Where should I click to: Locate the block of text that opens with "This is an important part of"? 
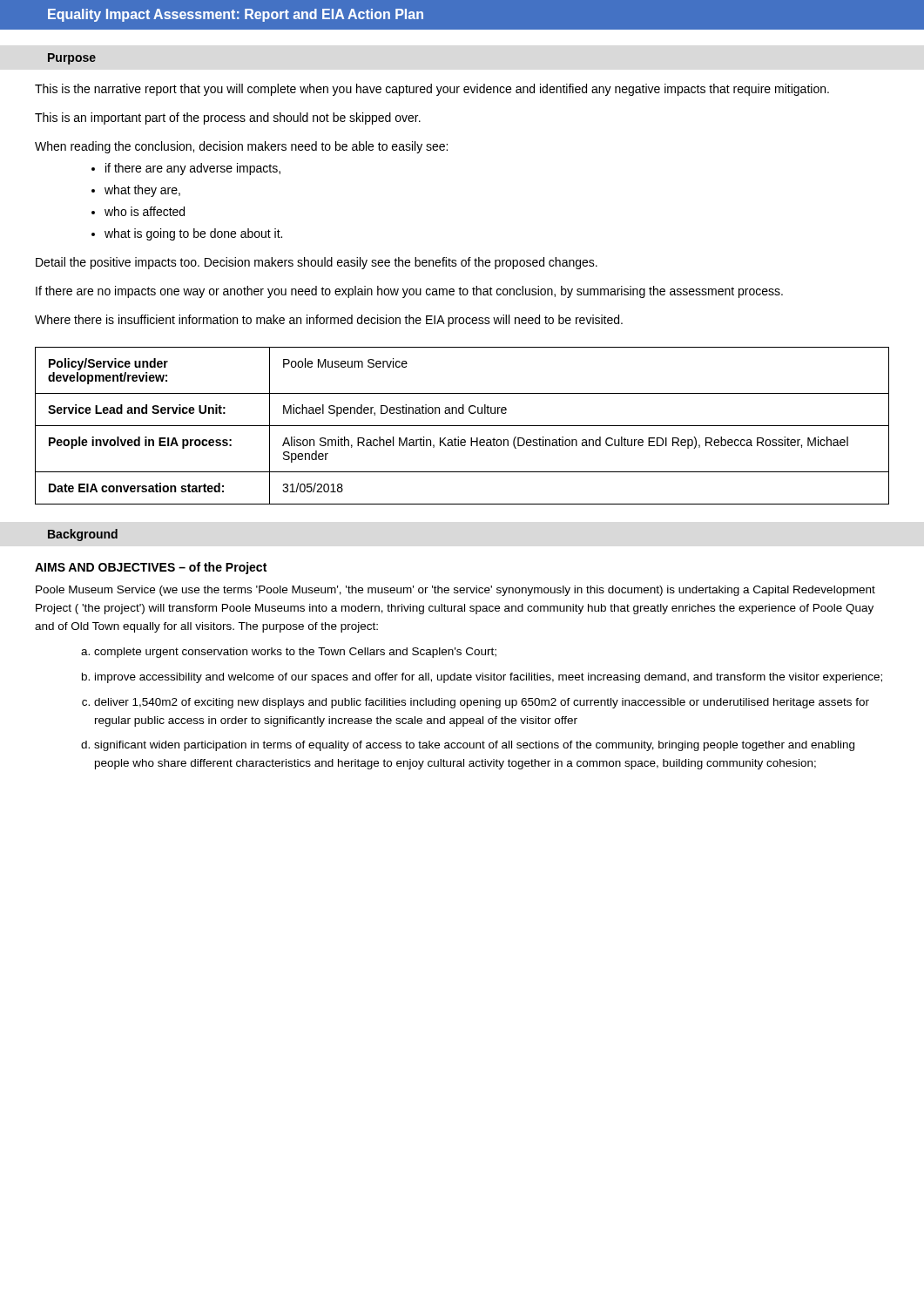(x=228, y=118)
